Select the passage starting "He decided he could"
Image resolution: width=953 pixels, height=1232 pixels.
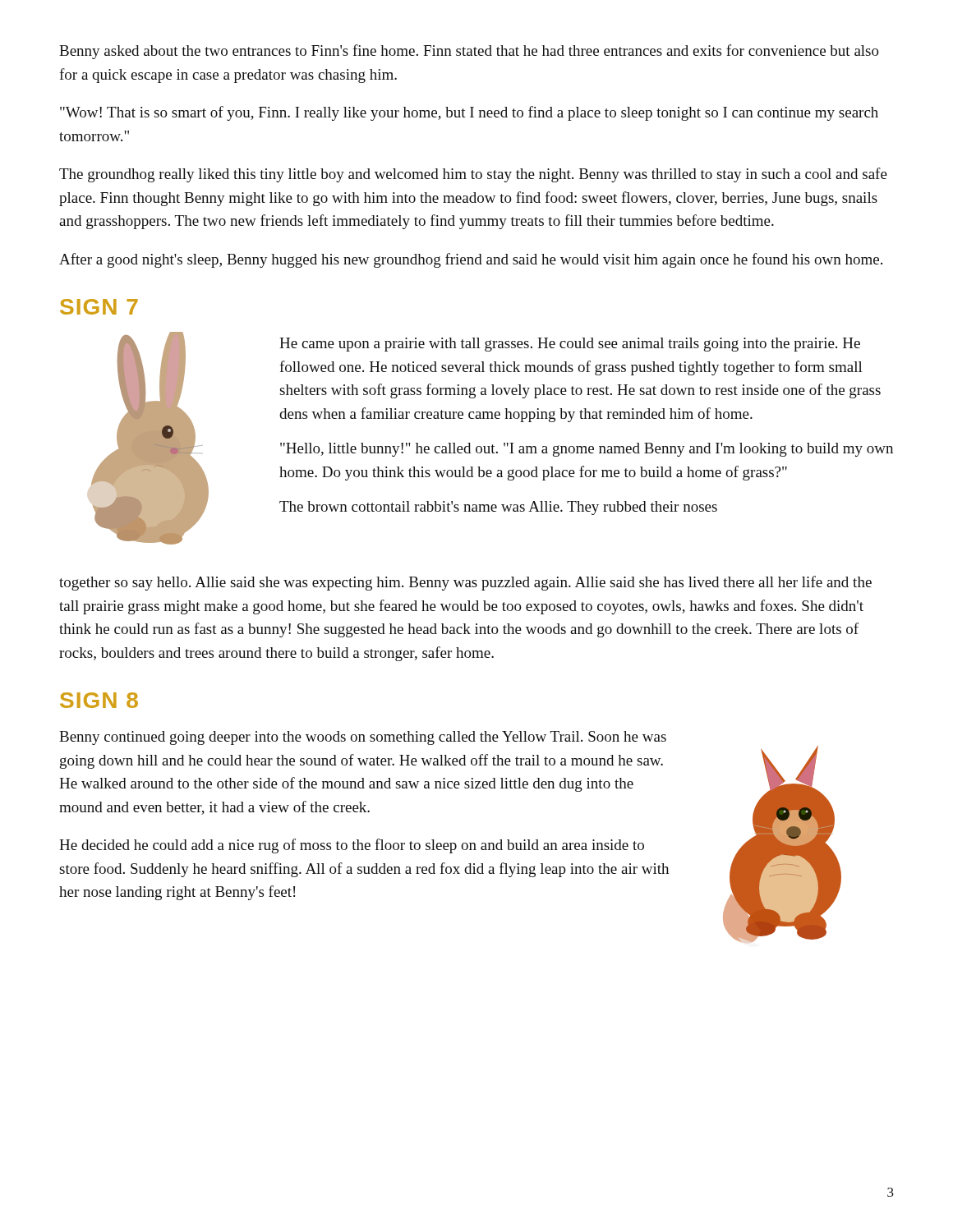[364, 868]
